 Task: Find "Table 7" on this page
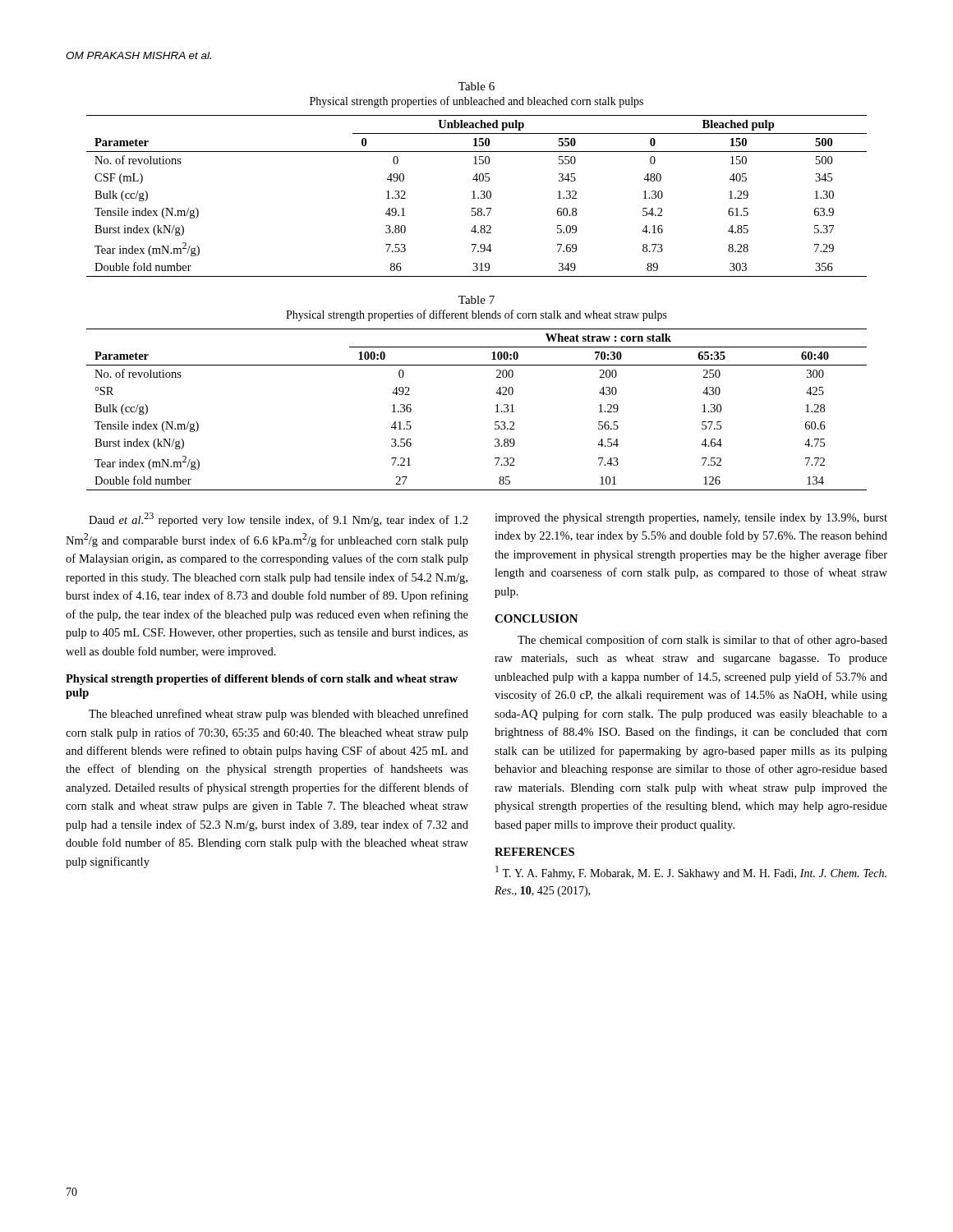point(476,300)
